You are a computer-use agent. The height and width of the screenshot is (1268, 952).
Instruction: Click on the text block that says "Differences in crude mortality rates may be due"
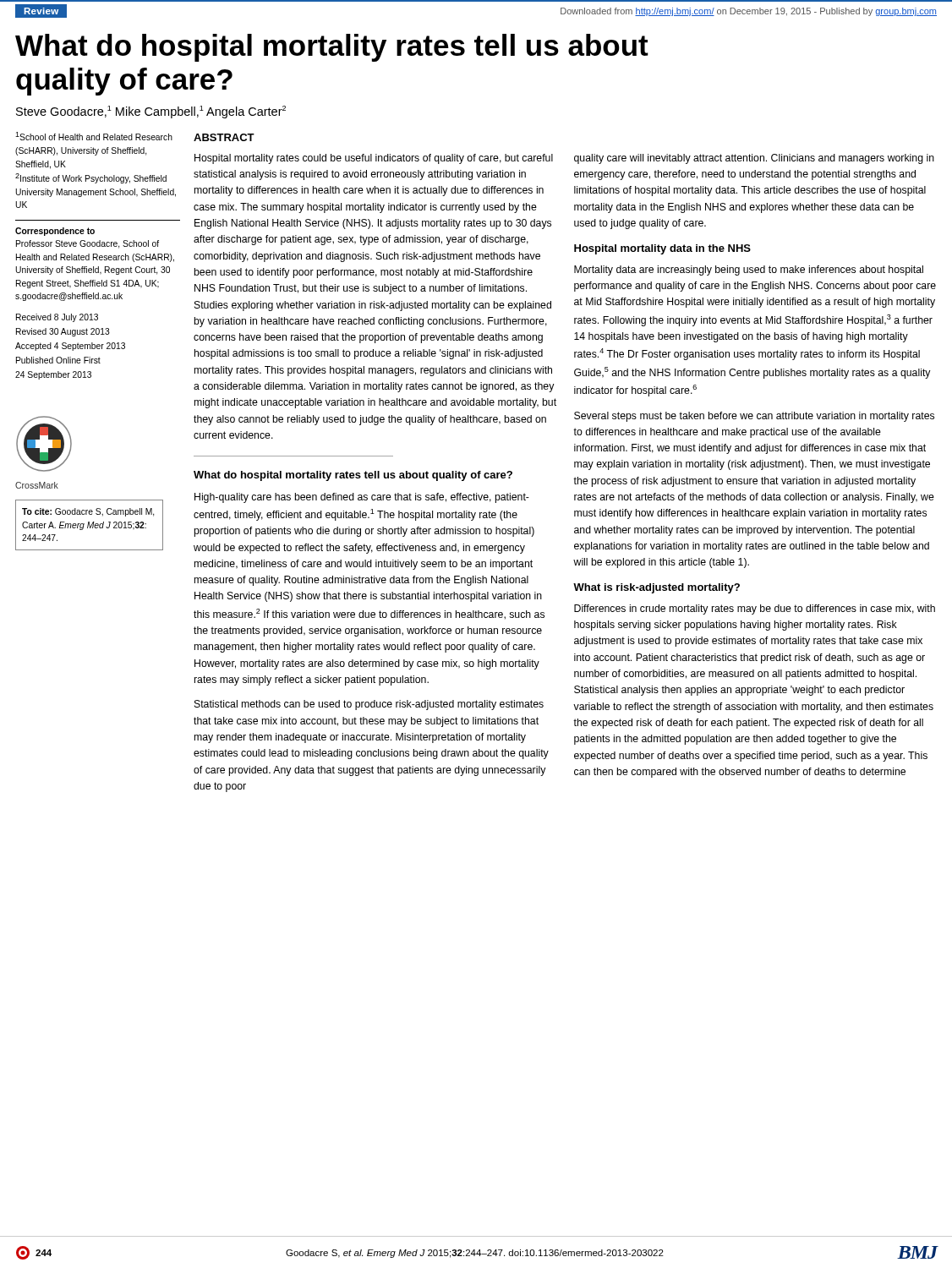[x=755, y=690]
